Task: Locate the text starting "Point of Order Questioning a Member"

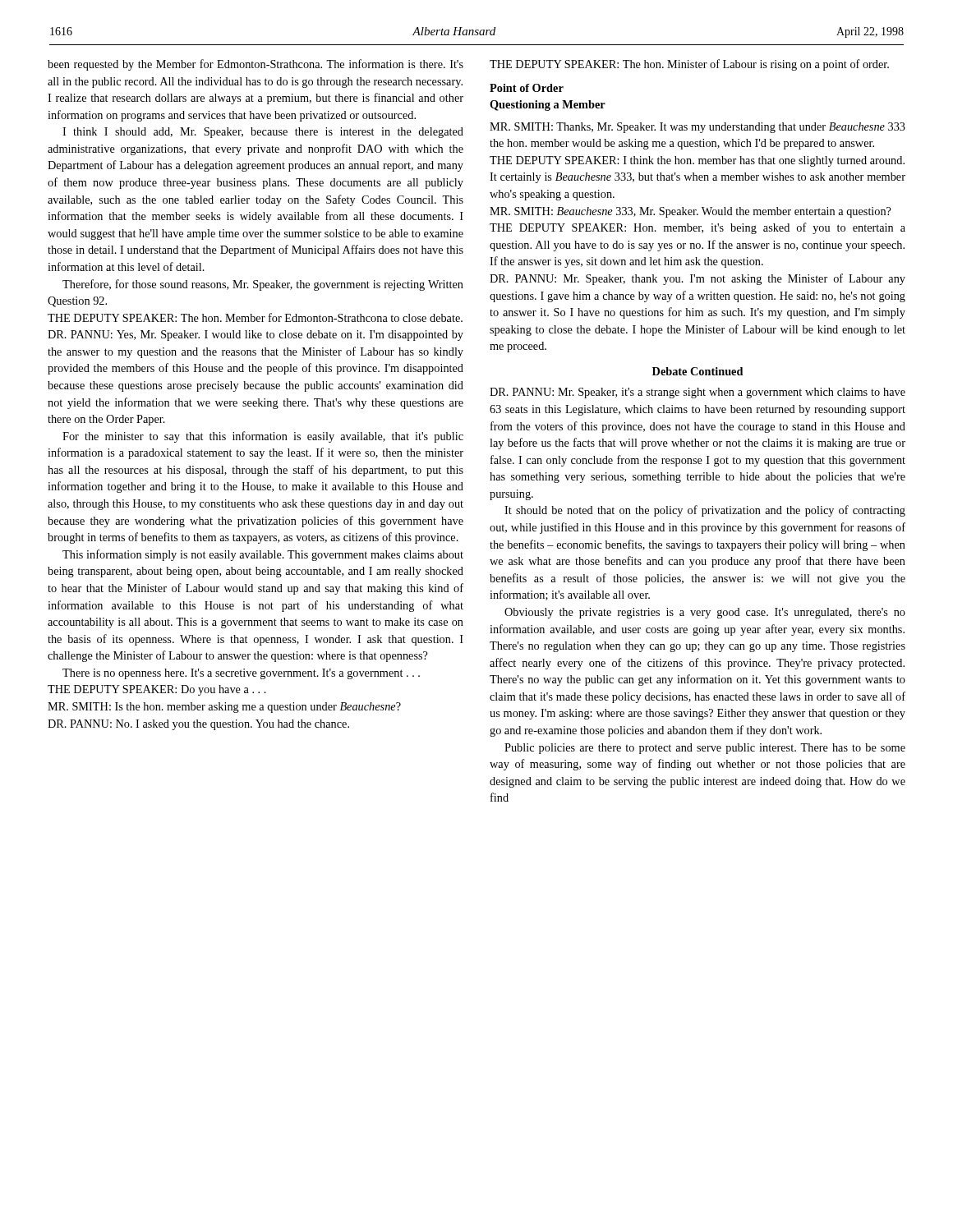Action: pyautogui.click(x=527, y=88)
